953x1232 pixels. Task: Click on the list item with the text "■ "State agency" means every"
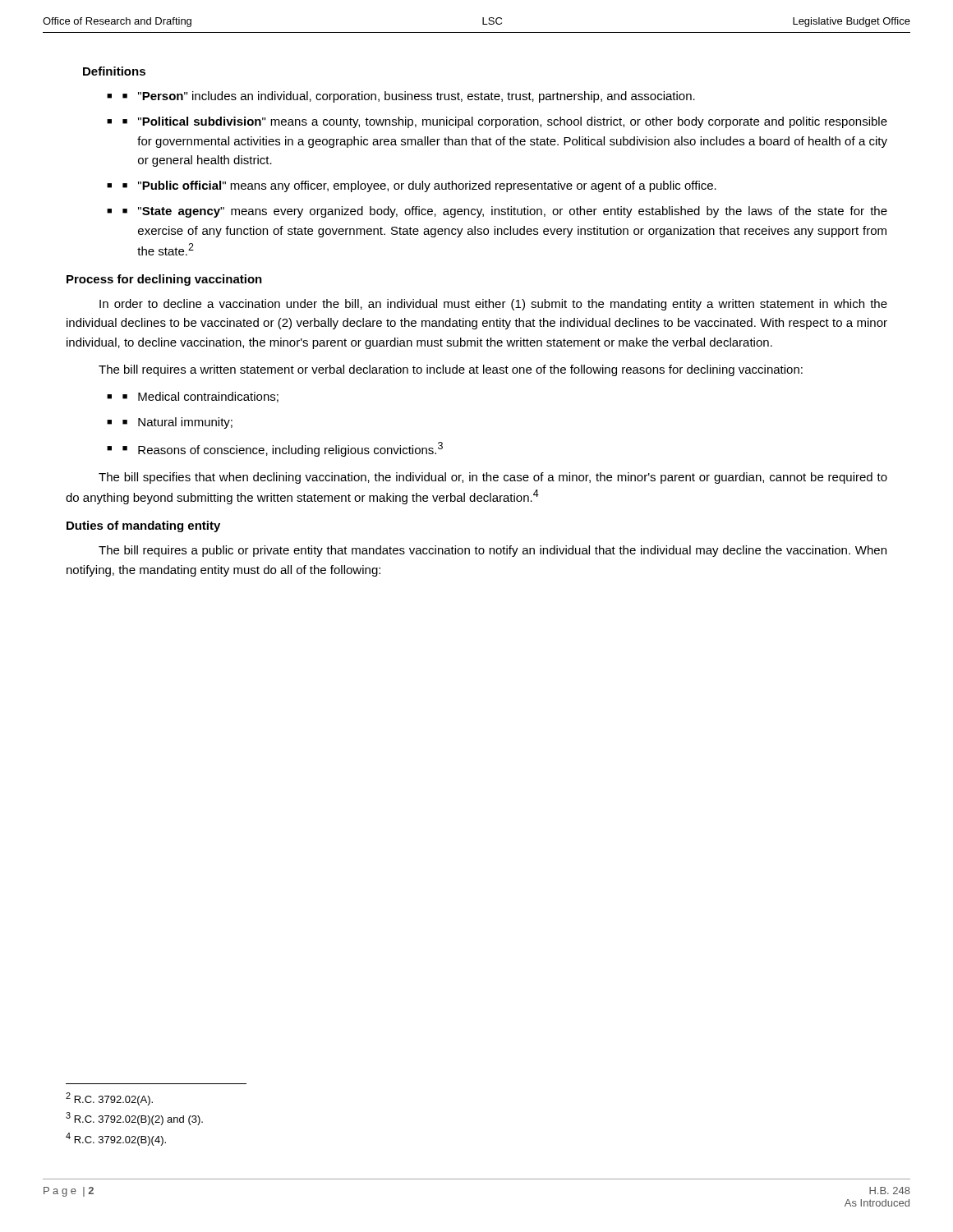click(x=505, y=231)
